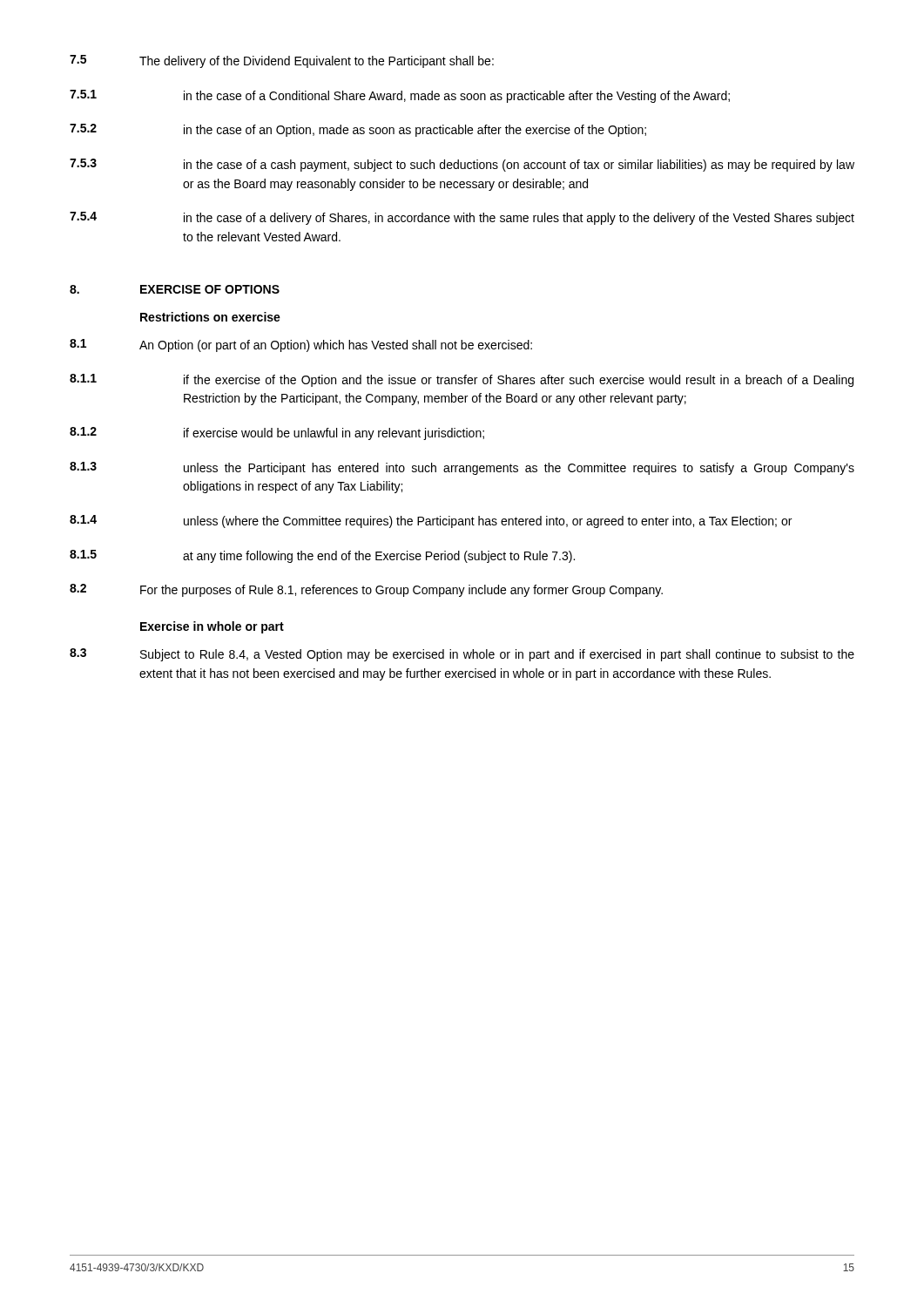Viewport: 924px width, 1307px height.
Task: Locate the list item that says "8.1.1 if the exercise of the Option and"
Action: pyautogui.click(x=462, y=390)
